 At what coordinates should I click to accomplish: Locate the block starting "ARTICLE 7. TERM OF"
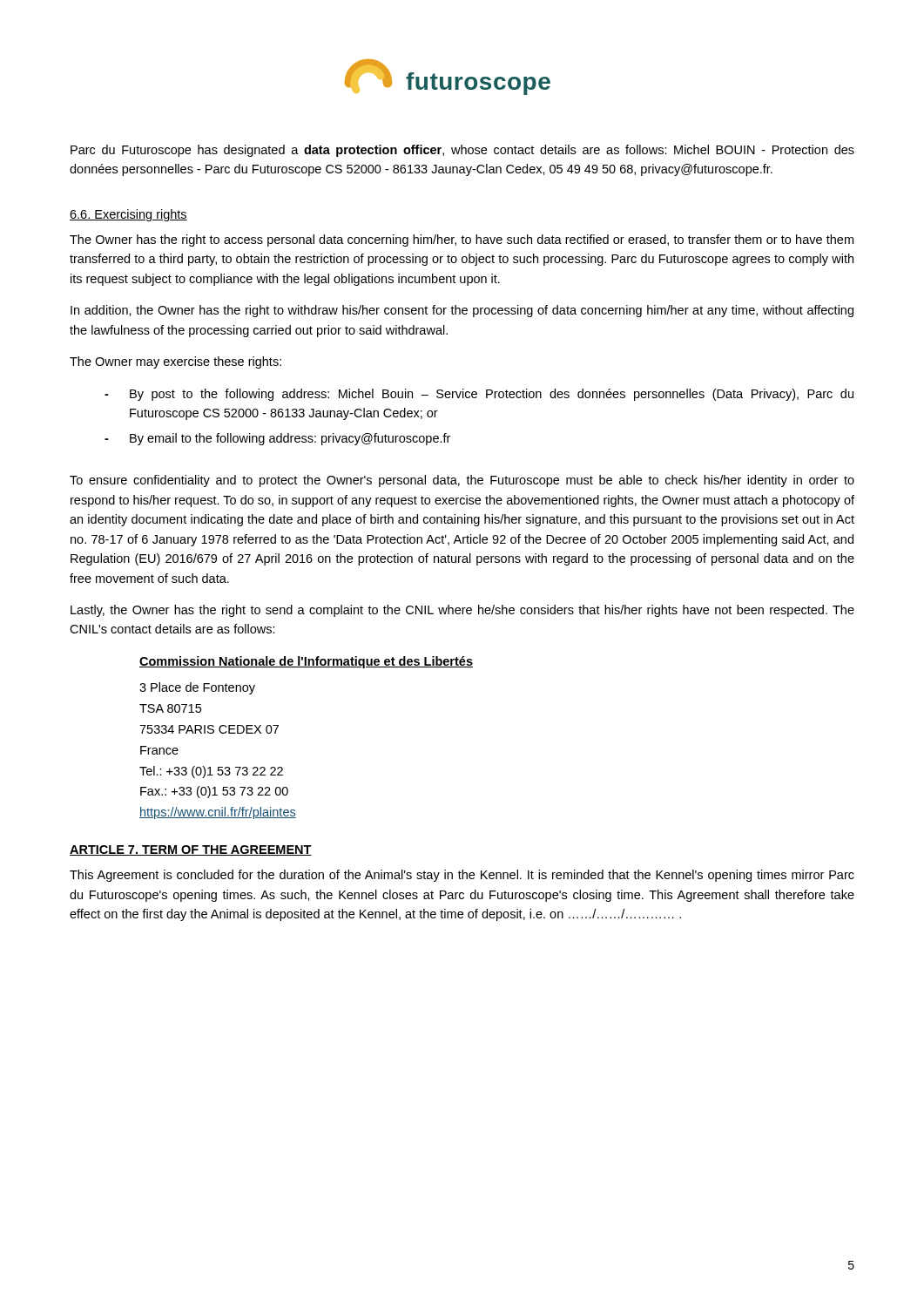(191, 850)
